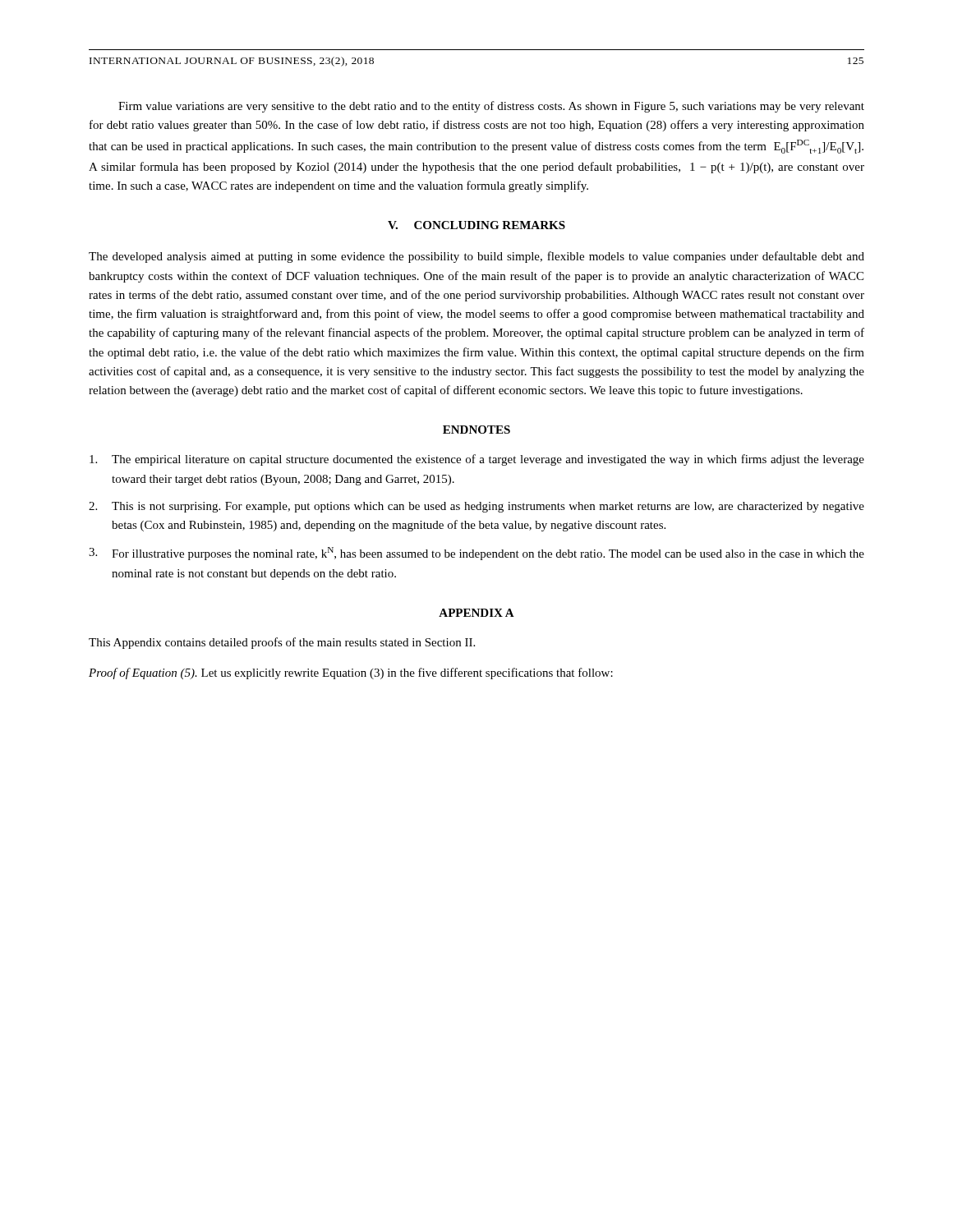Locate the section header that reads "APPENDIX A"
Screen dimensions: 1232x953
[x=476, y=613]
